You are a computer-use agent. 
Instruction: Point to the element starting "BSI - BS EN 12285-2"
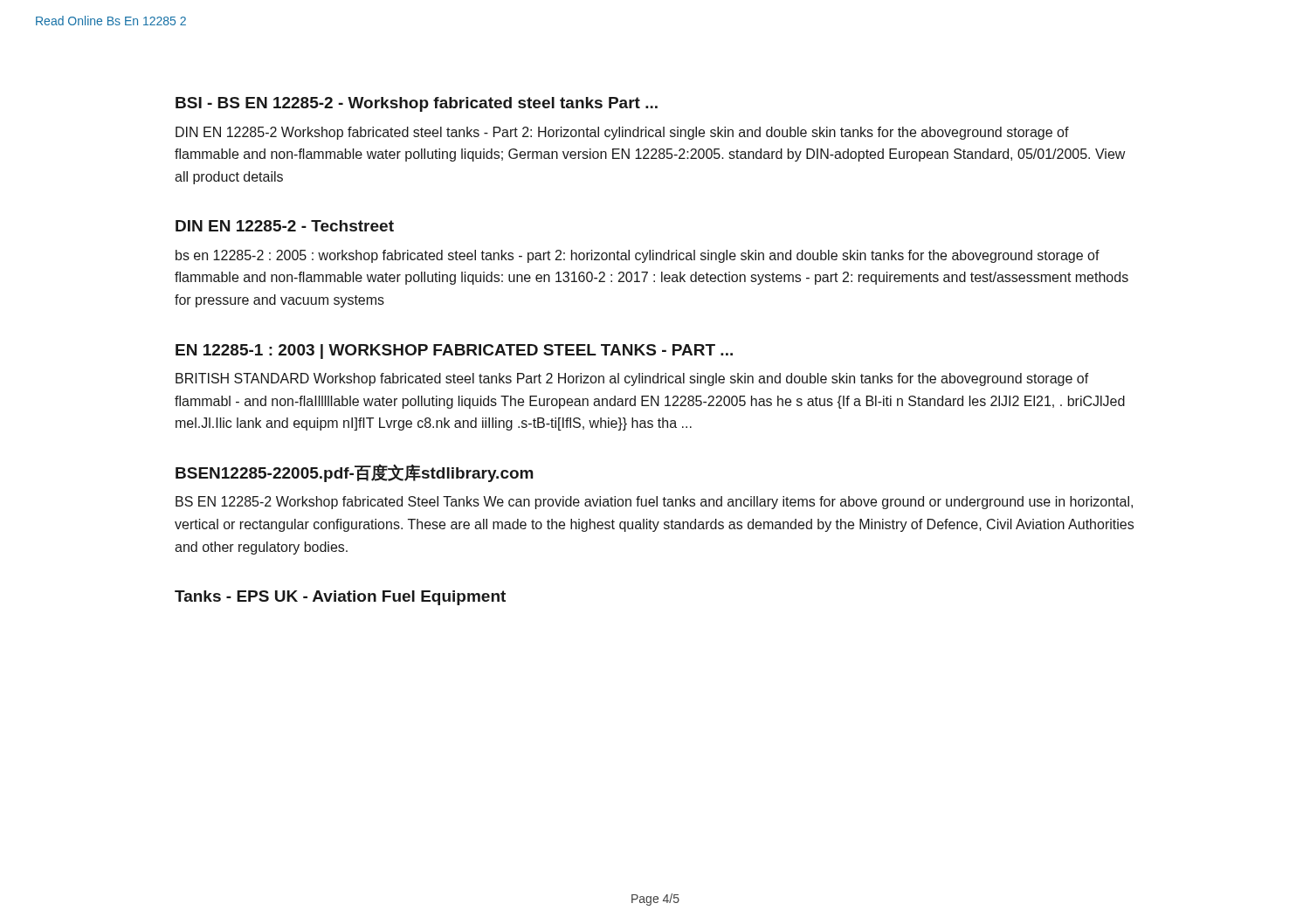point(417,103)
